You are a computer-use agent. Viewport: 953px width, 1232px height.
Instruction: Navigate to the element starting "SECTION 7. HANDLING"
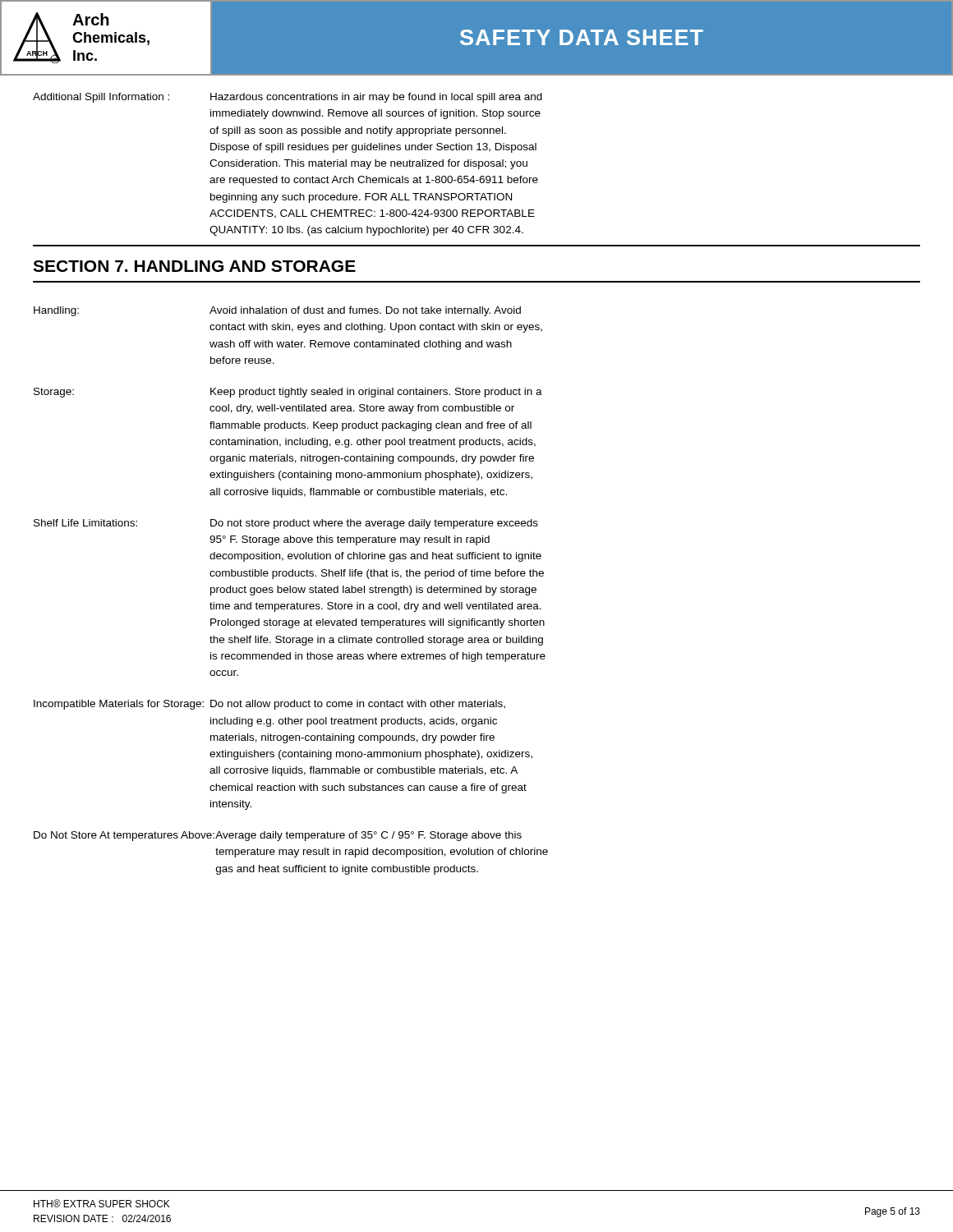(476, 269)
